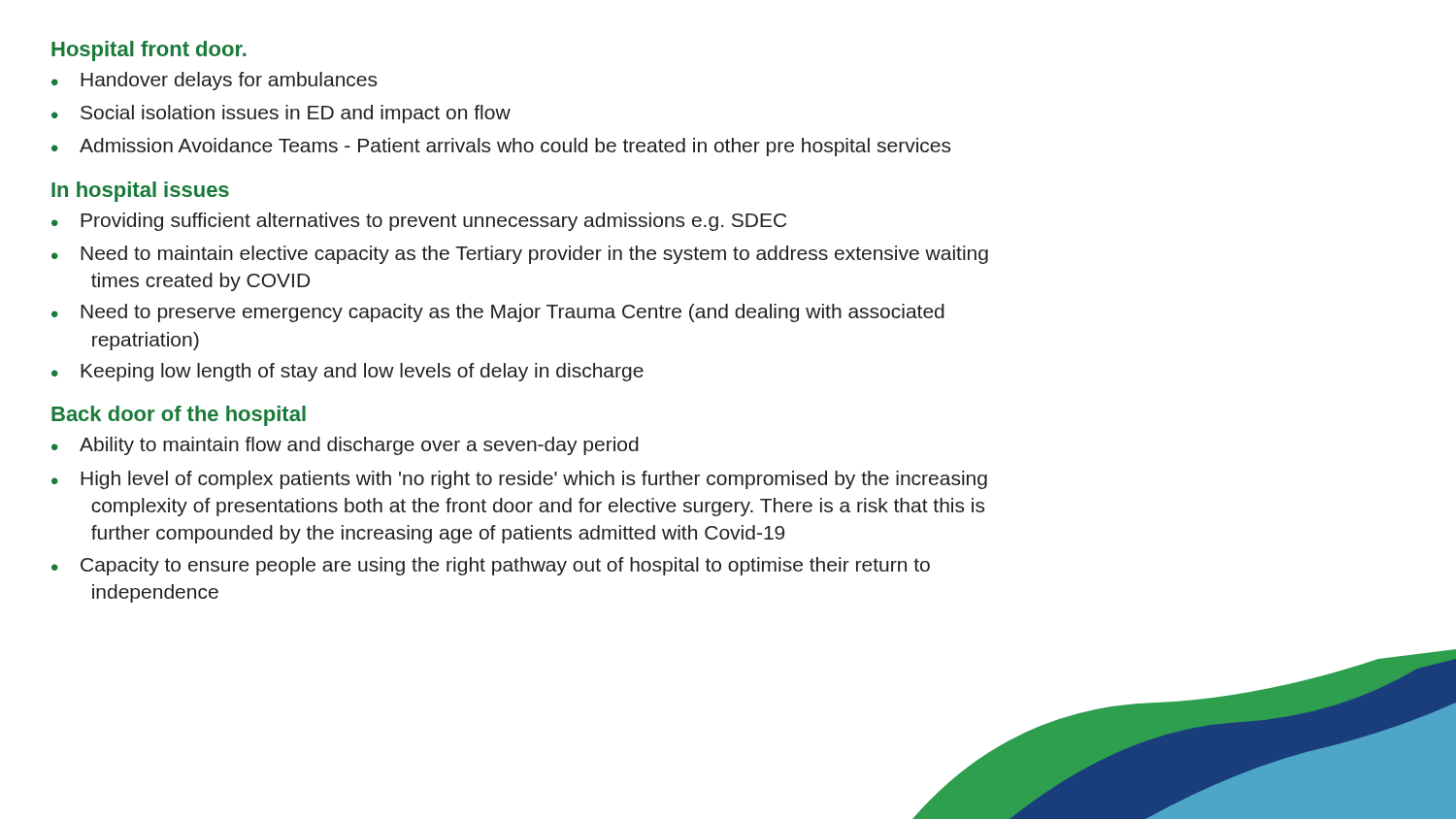
Task: Click on the region starting "• Handover delays for"
Action: pos(214,81)
